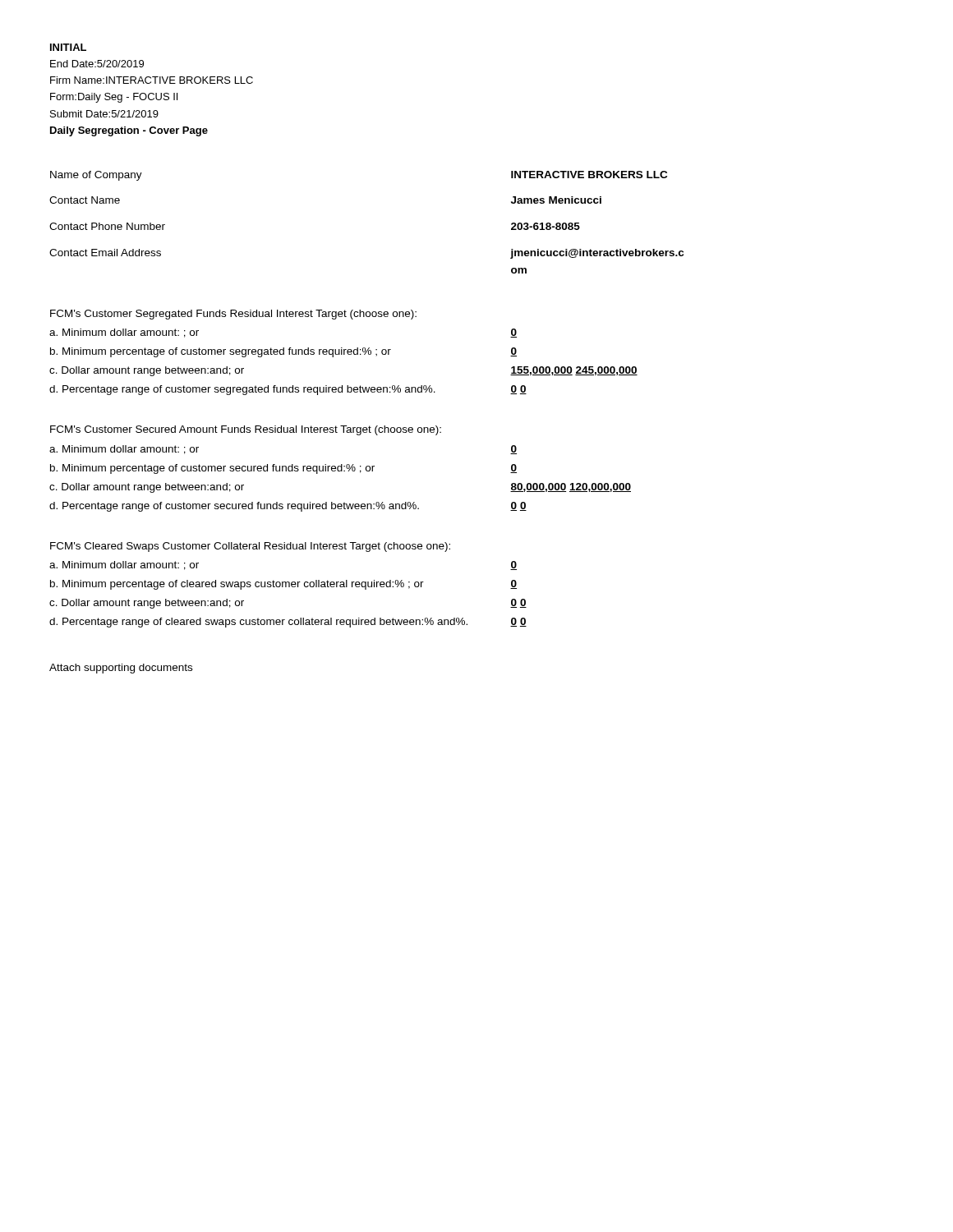
Task: Click the passage that begins "d. Percentage range of customer segregated"
Action: click(243, 389)
